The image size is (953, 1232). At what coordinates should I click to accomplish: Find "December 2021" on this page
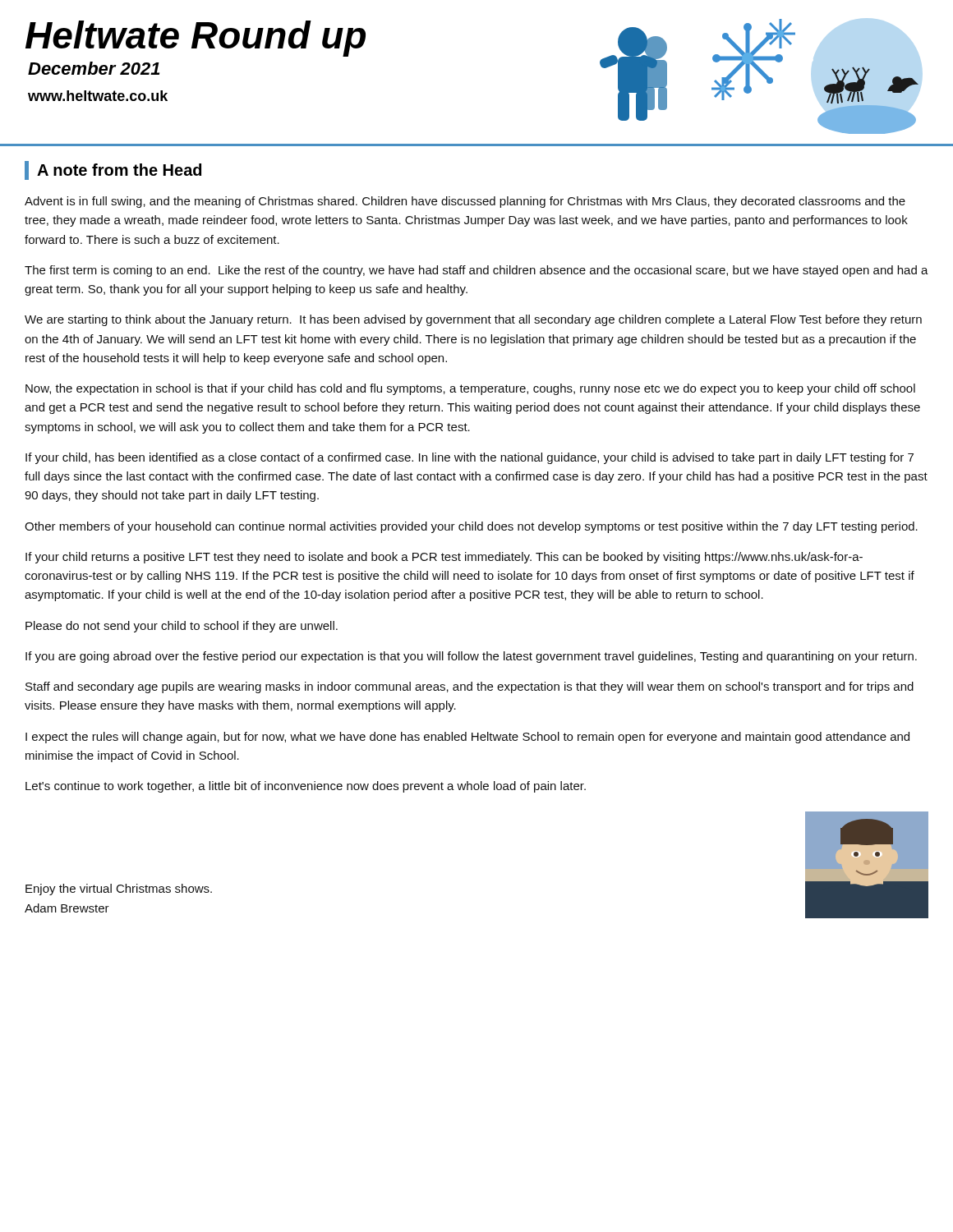94,68
